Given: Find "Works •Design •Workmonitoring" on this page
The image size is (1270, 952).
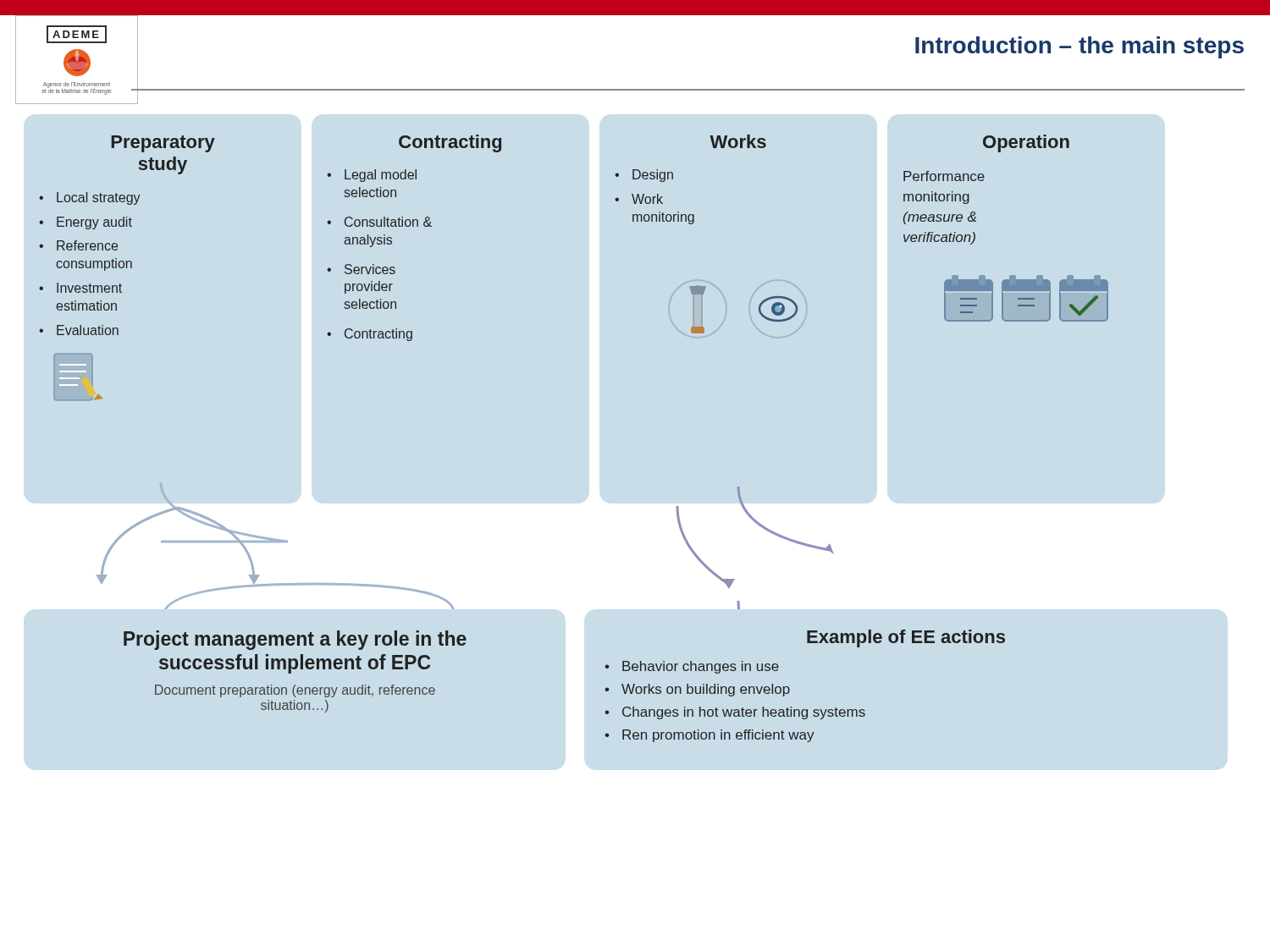Looking at the screenshot, I should tap(738, 141).
